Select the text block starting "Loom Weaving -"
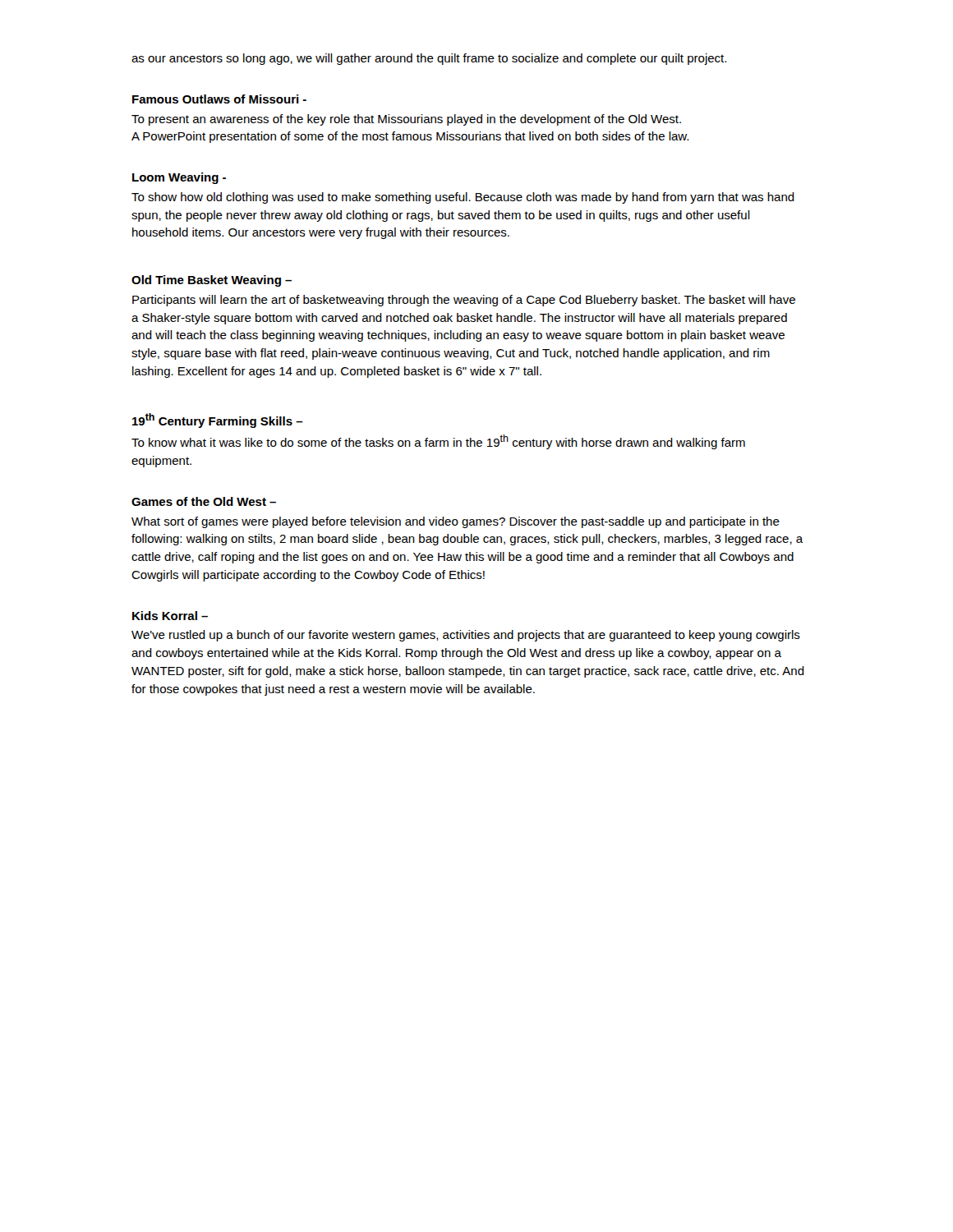 [x=179, y=177]
